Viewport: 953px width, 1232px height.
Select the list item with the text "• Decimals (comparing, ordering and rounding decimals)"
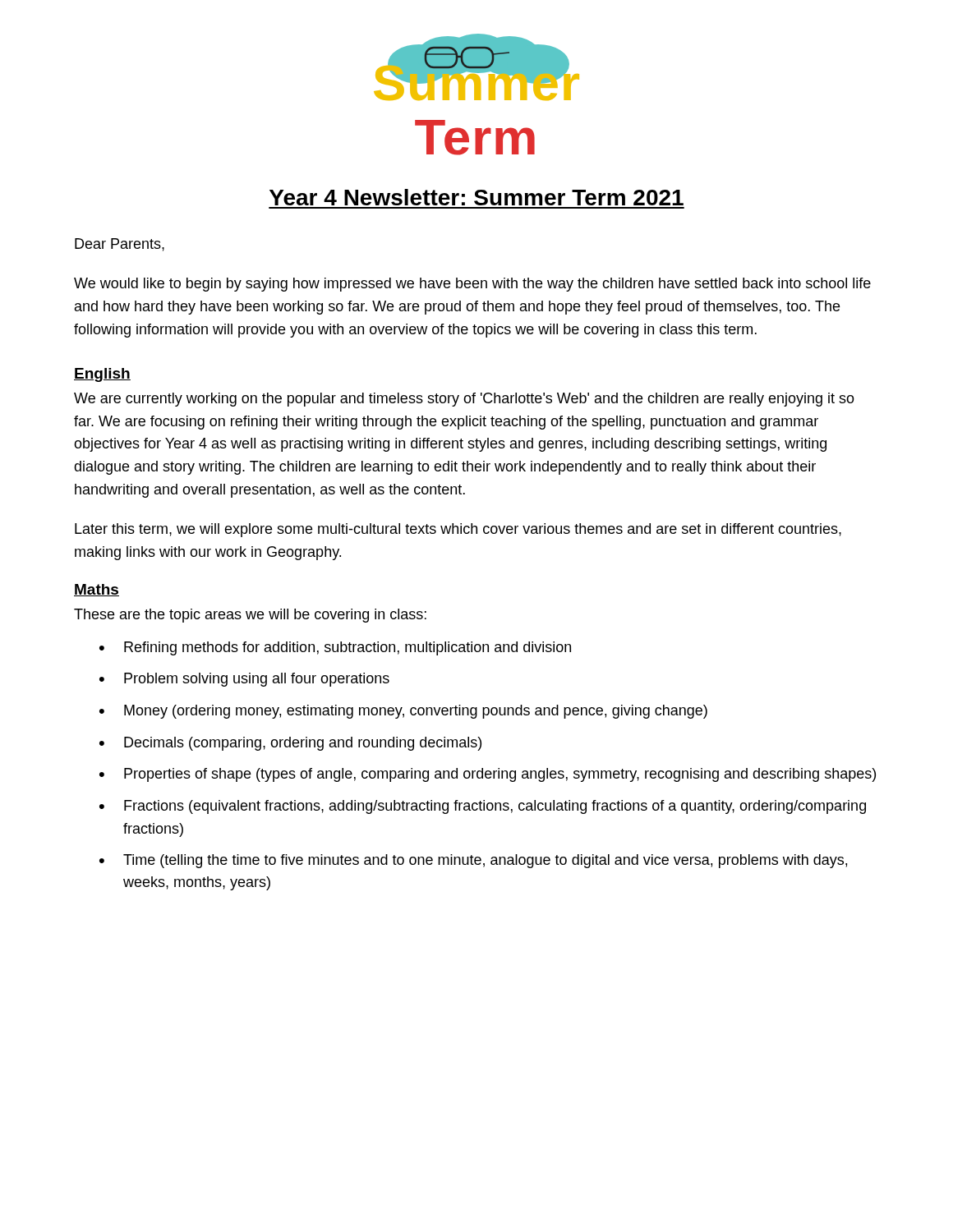click(x=290, y=743)
